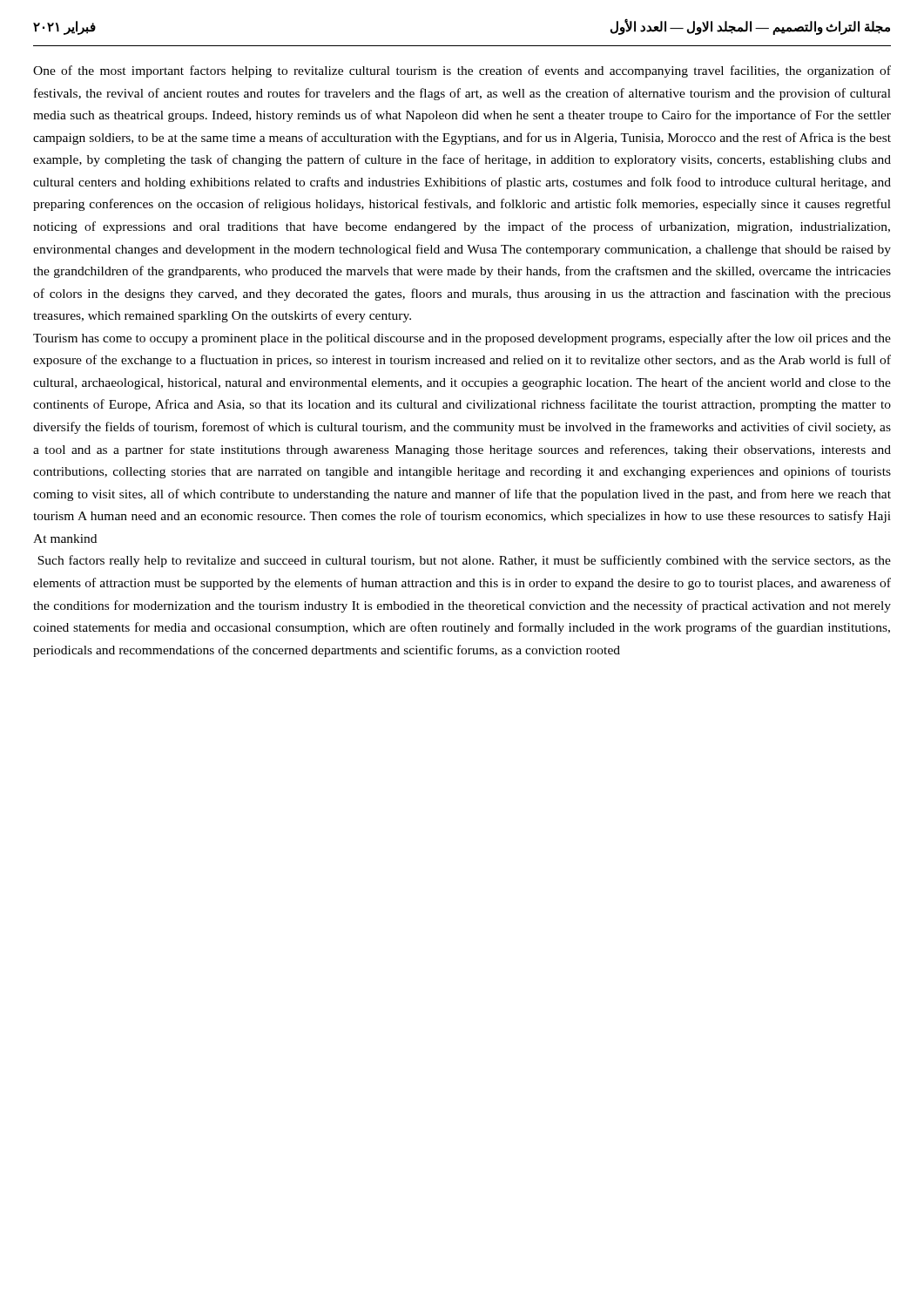Viewport: 924px width, 1307px height.
Task: Select the text block with the text "One of the most important"
Action: click(x=462, y=193)
